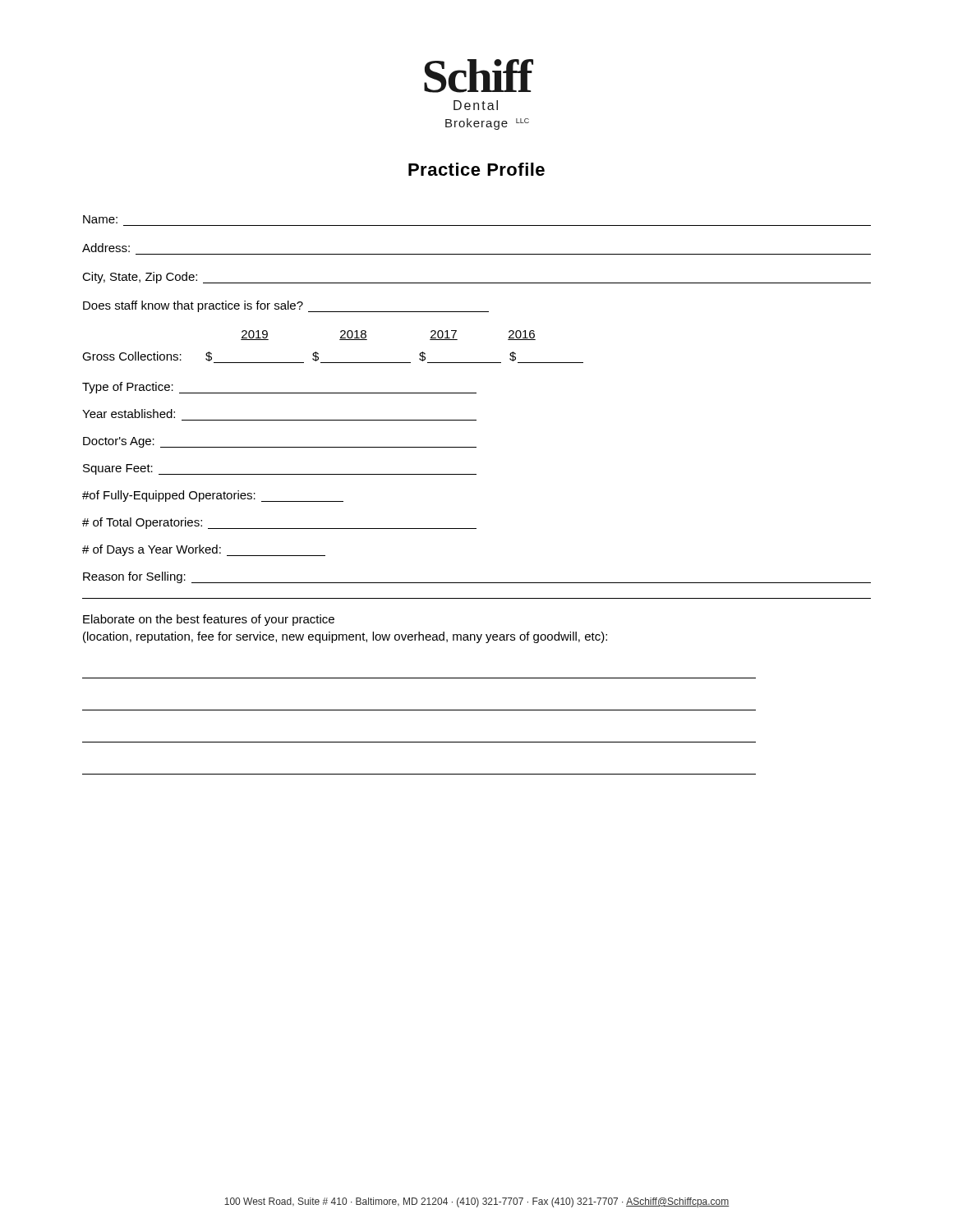953x1232 pixels.
Task: Find the table that mentions "2019 2018 2017 2016"
Action: coord(476,345)
